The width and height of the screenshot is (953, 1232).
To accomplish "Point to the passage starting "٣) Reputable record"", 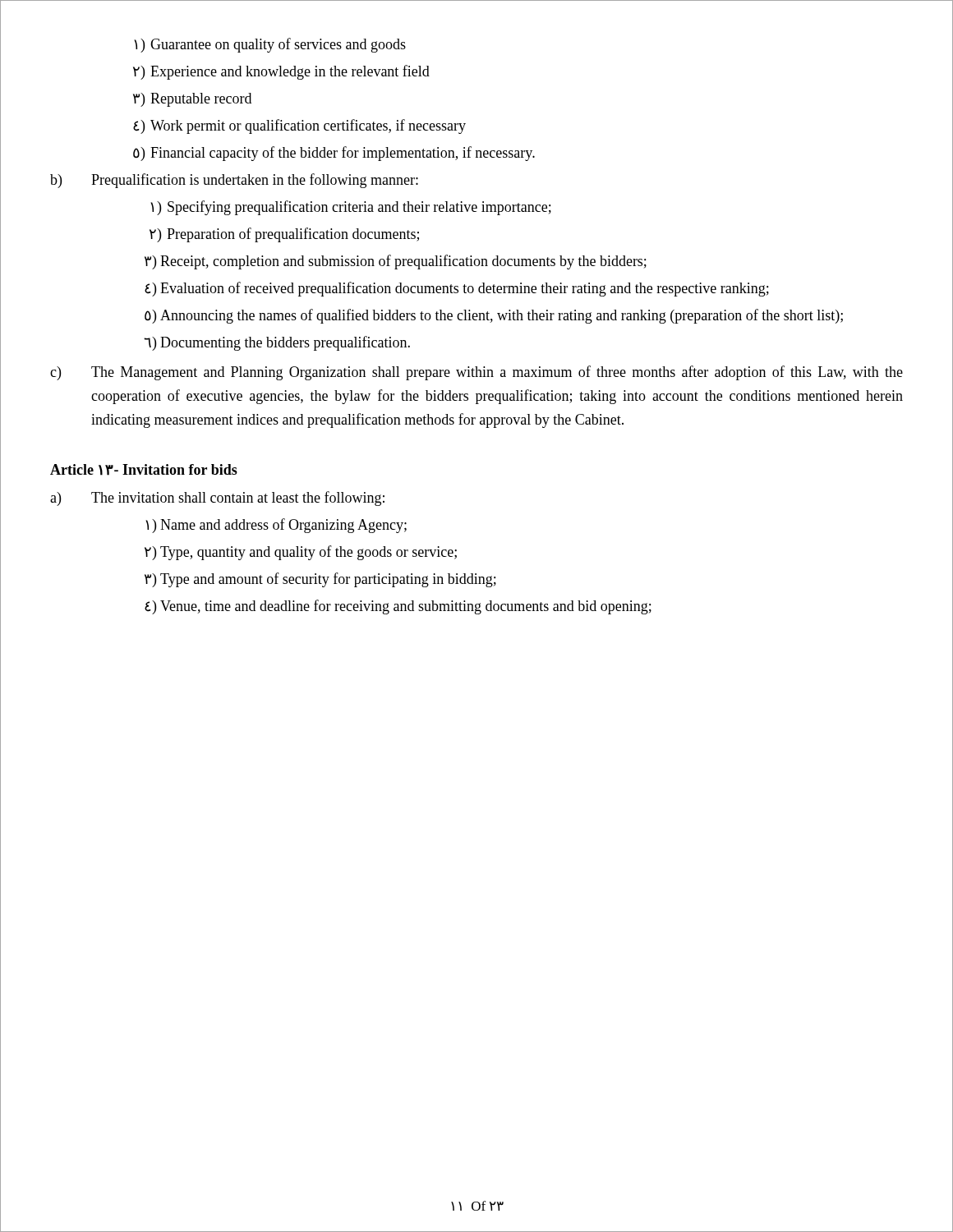I will point(192,100).
